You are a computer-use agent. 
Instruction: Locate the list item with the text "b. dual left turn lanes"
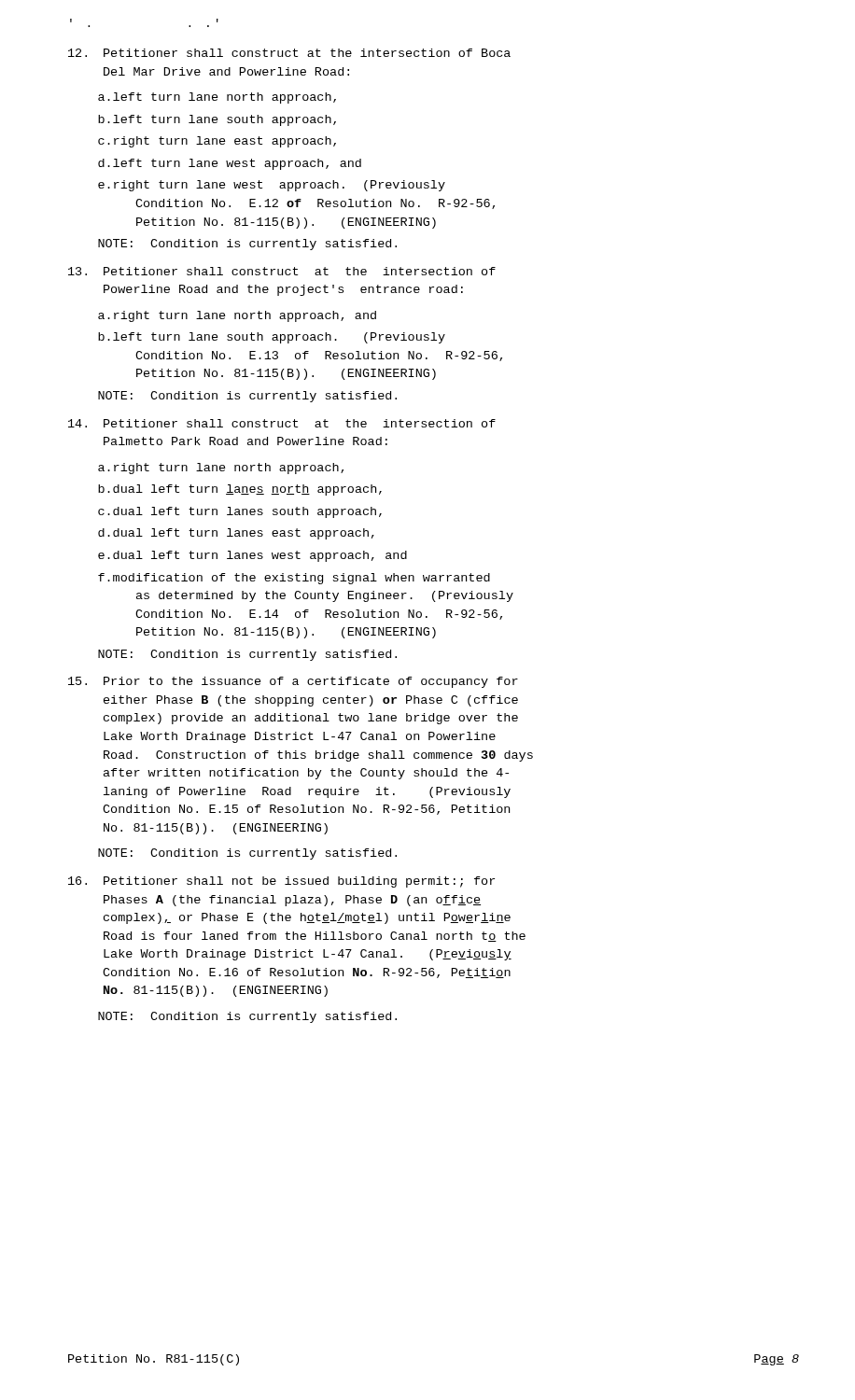tap(240, 490)
